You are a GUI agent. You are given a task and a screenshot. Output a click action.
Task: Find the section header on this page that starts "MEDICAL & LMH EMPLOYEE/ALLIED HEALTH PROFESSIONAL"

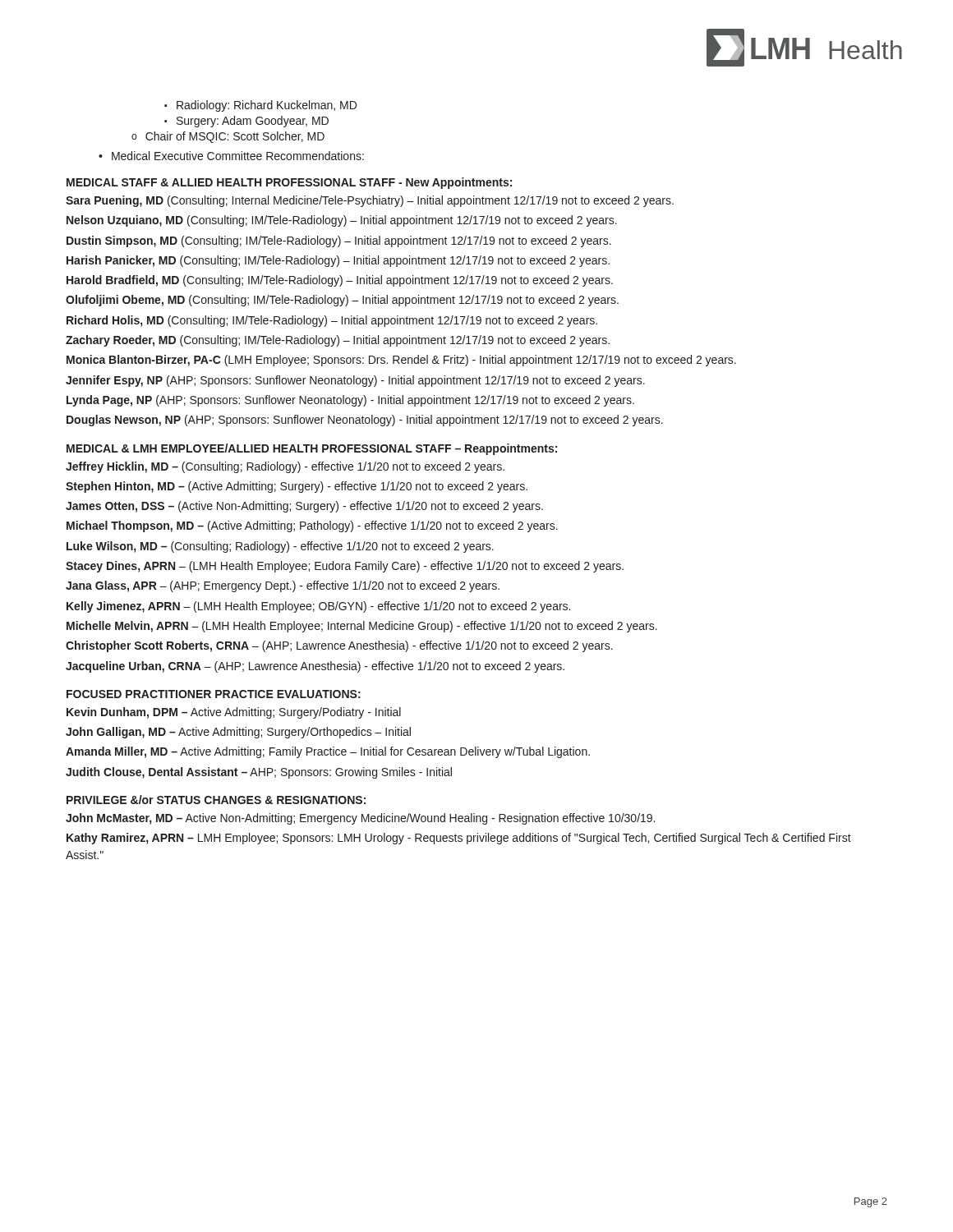coord(312,448)
